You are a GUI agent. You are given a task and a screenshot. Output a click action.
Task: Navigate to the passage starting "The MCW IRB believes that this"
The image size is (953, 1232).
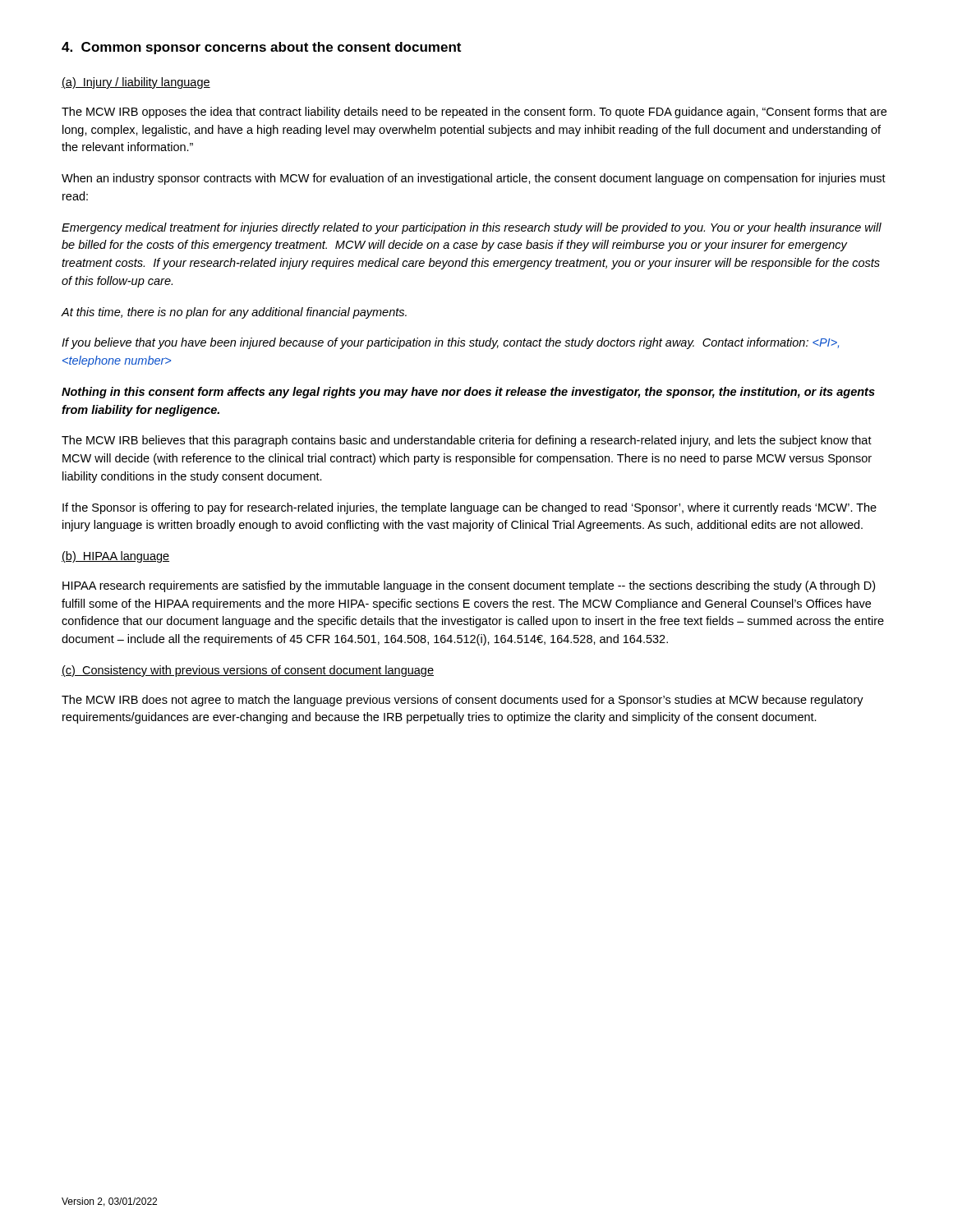coord(476,459)
